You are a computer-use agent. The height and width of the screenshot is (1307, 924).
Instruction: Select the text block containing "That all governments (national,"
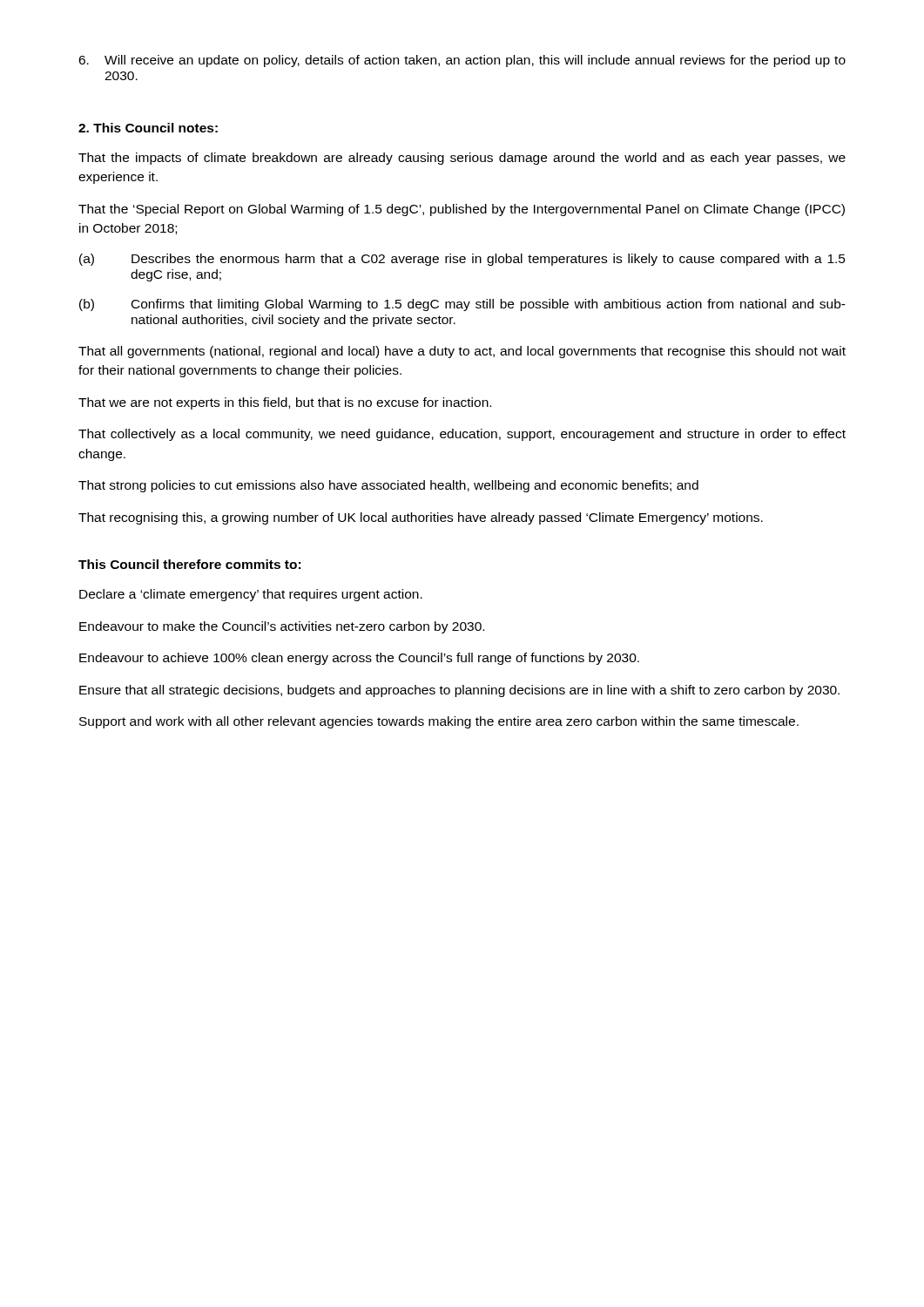coord(462,360)
